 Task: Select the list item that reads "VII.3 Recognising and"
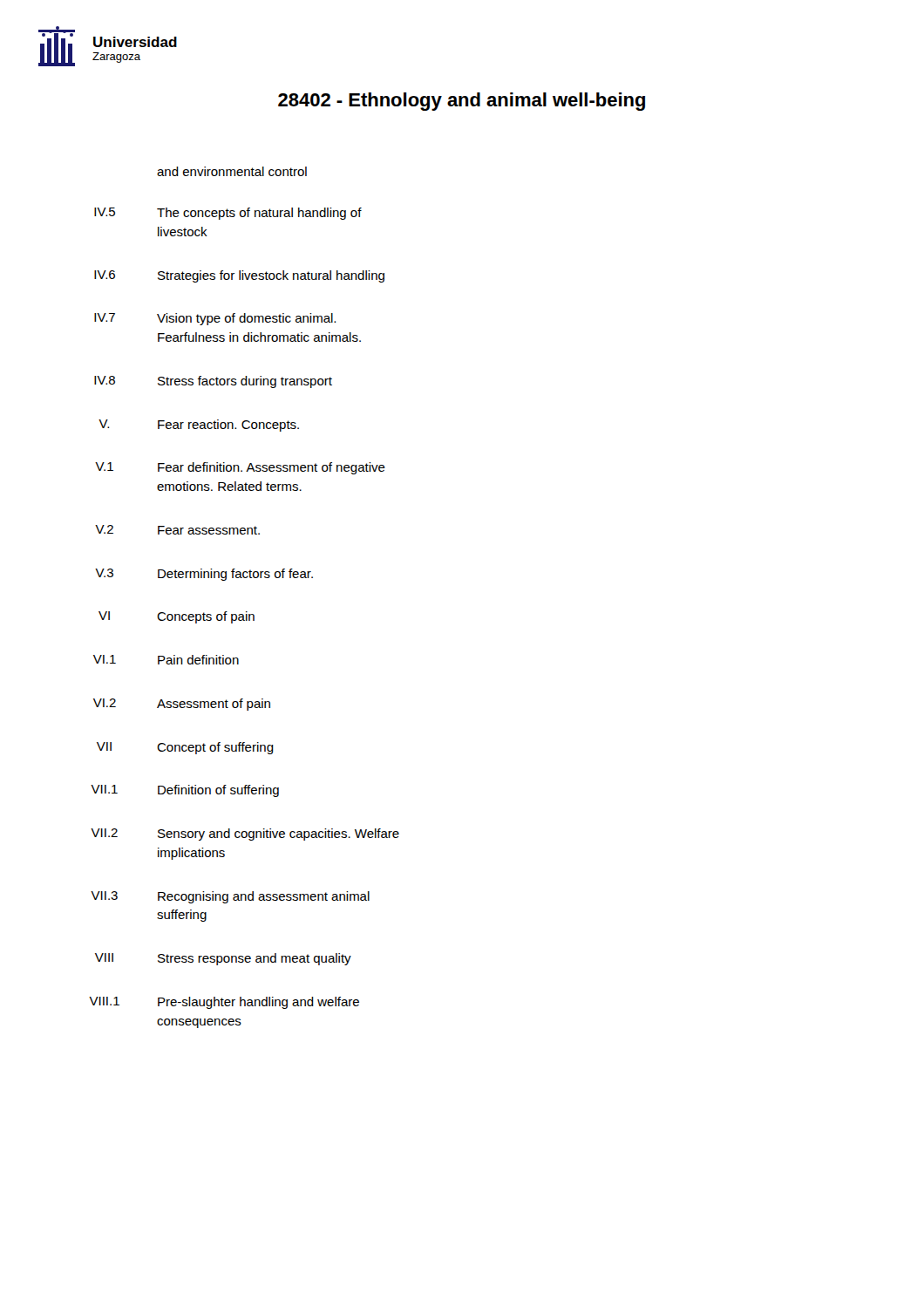pyautogui.click(x=230, y=897)
